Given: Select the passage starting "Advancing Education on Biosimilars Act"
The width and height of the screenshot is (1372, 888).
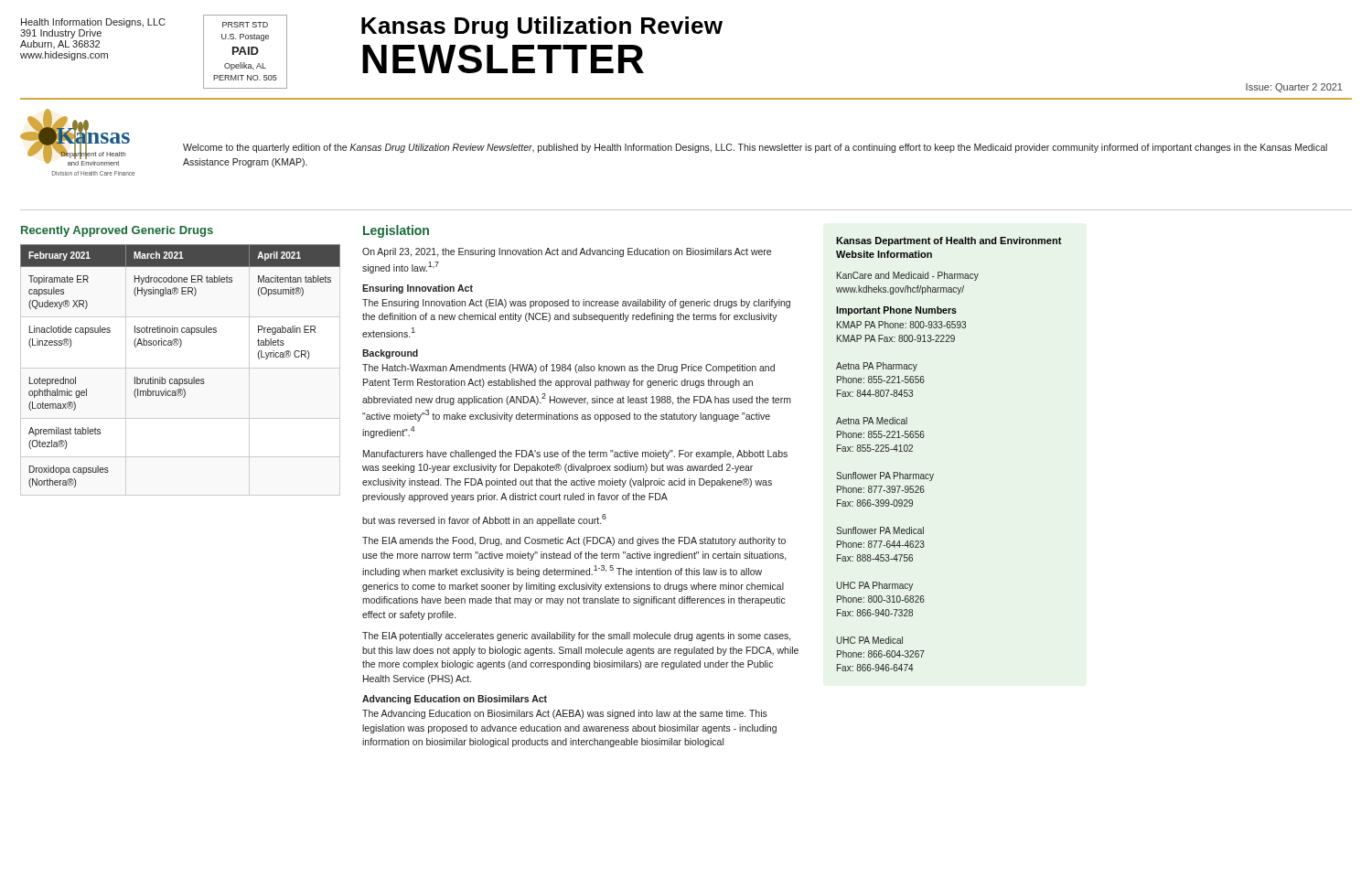Looking at the screenshot, I should click(x=455, y=699).
